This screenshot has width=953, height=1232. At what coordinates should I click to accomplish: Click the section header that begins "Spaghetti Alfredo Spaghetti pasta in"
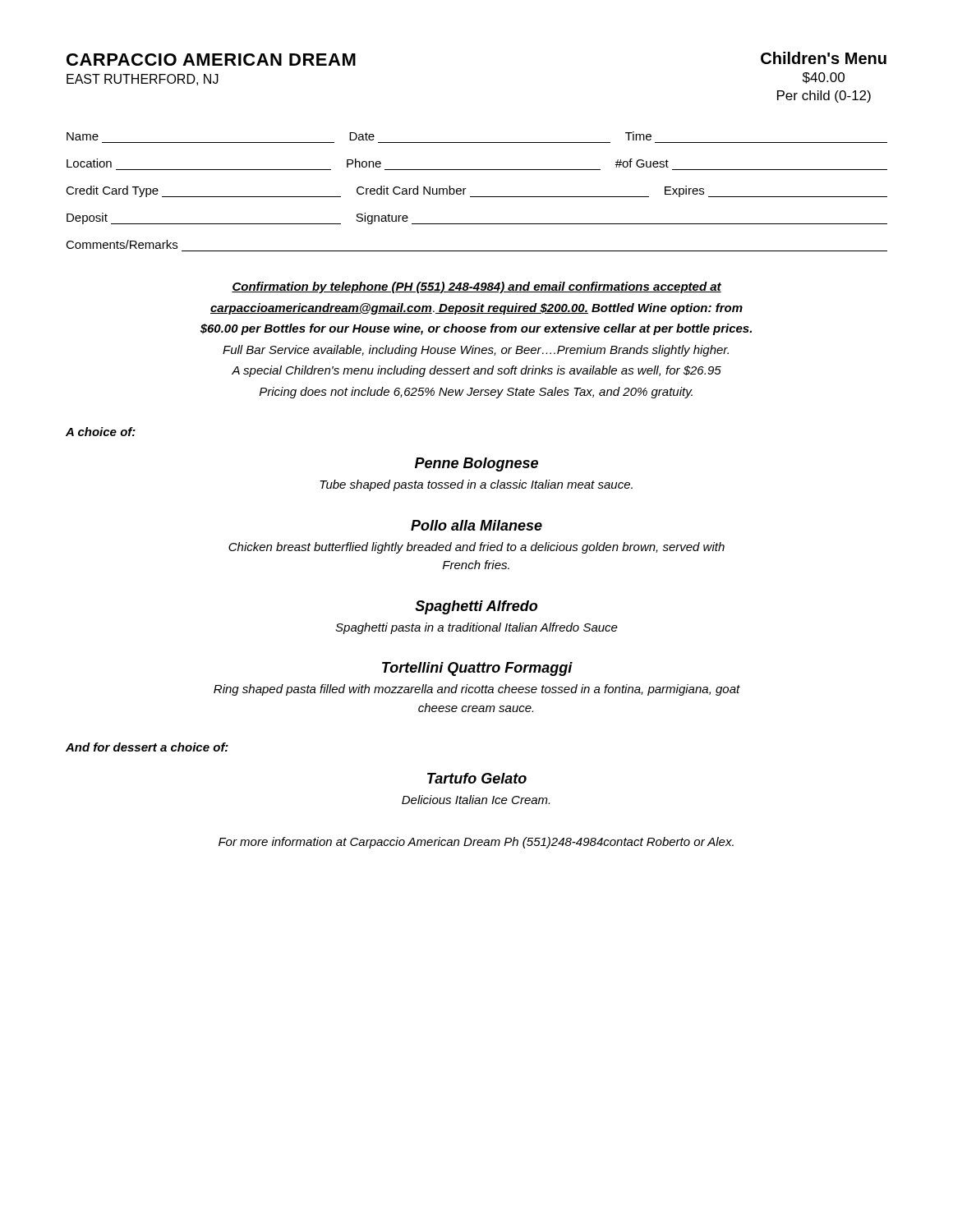click(476, 617)
